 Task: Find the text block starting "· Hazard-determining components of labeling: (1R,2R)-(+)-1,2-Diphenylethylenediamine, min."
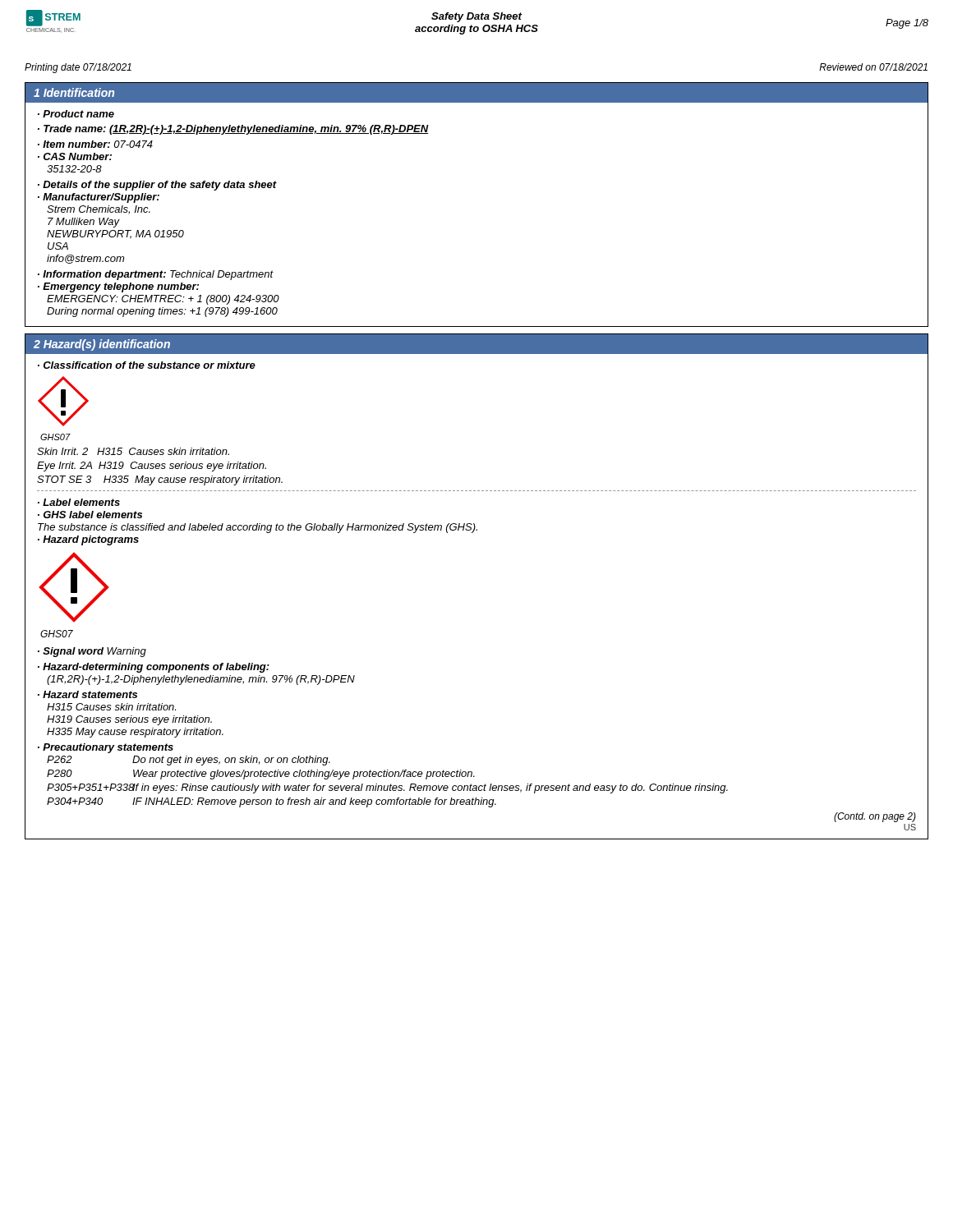[x=196, y=673]
